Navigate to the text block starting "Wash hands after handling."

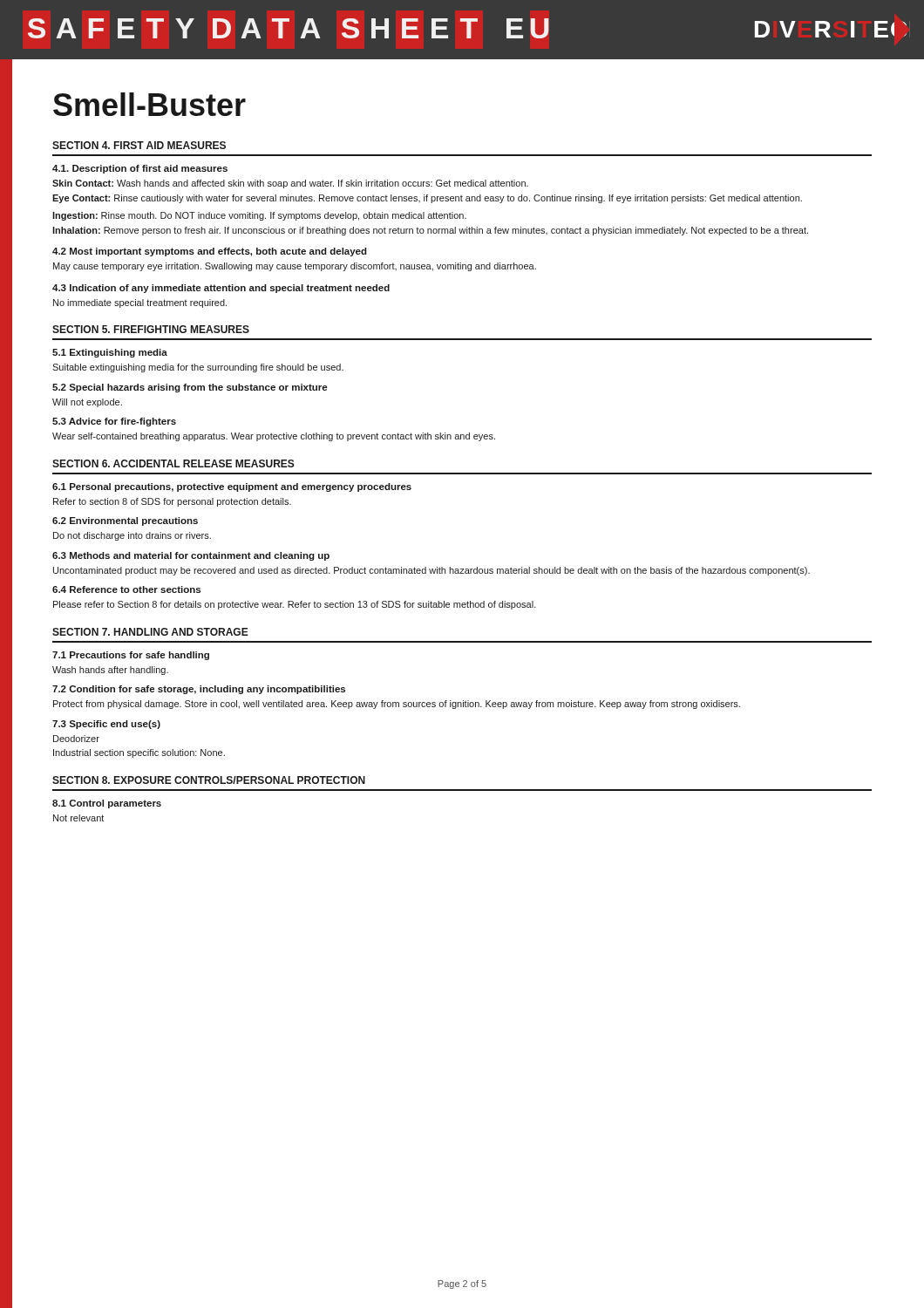(111, 669)
